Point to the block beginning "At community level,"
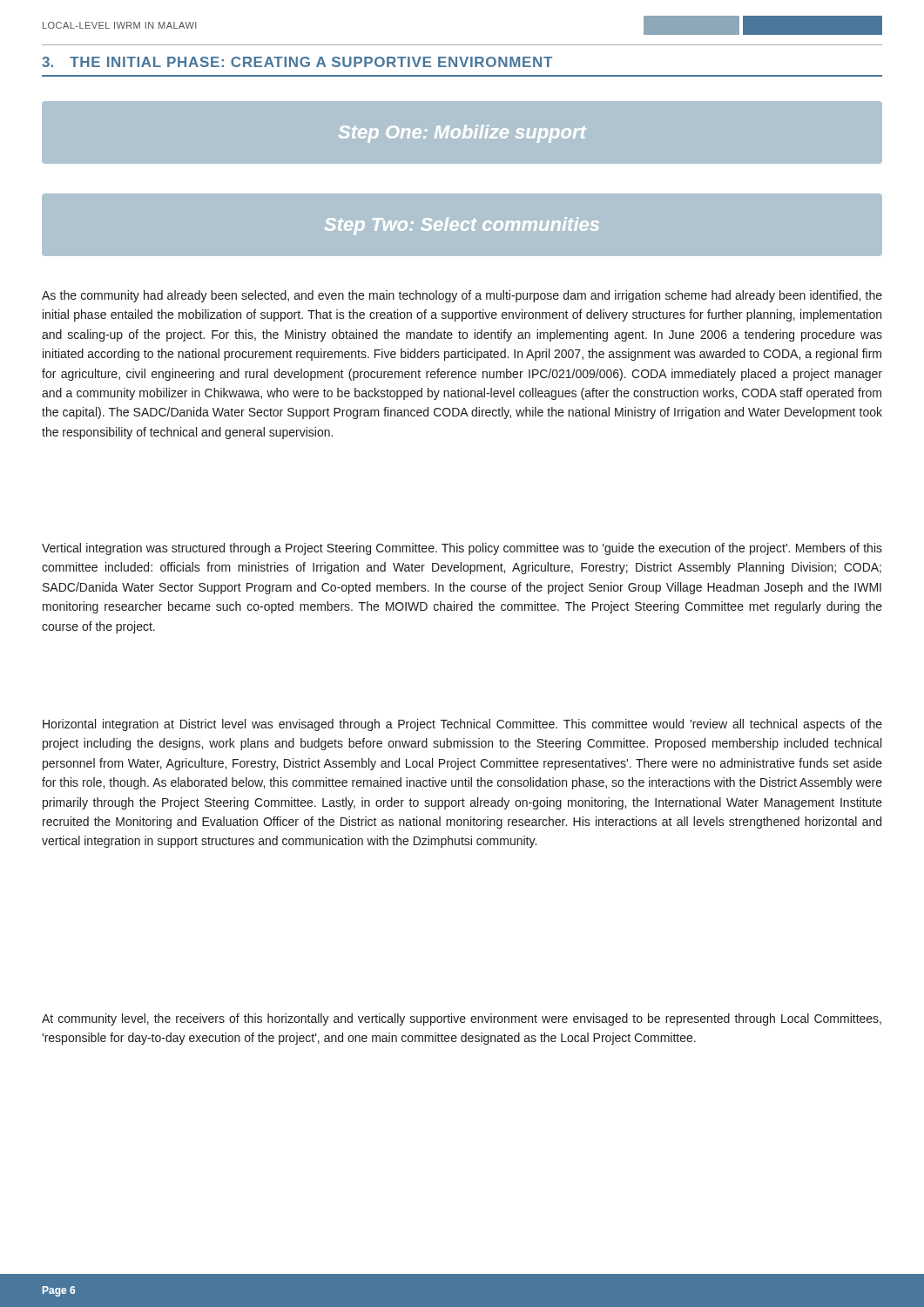924x1307 pixels. click(462, 1028)
